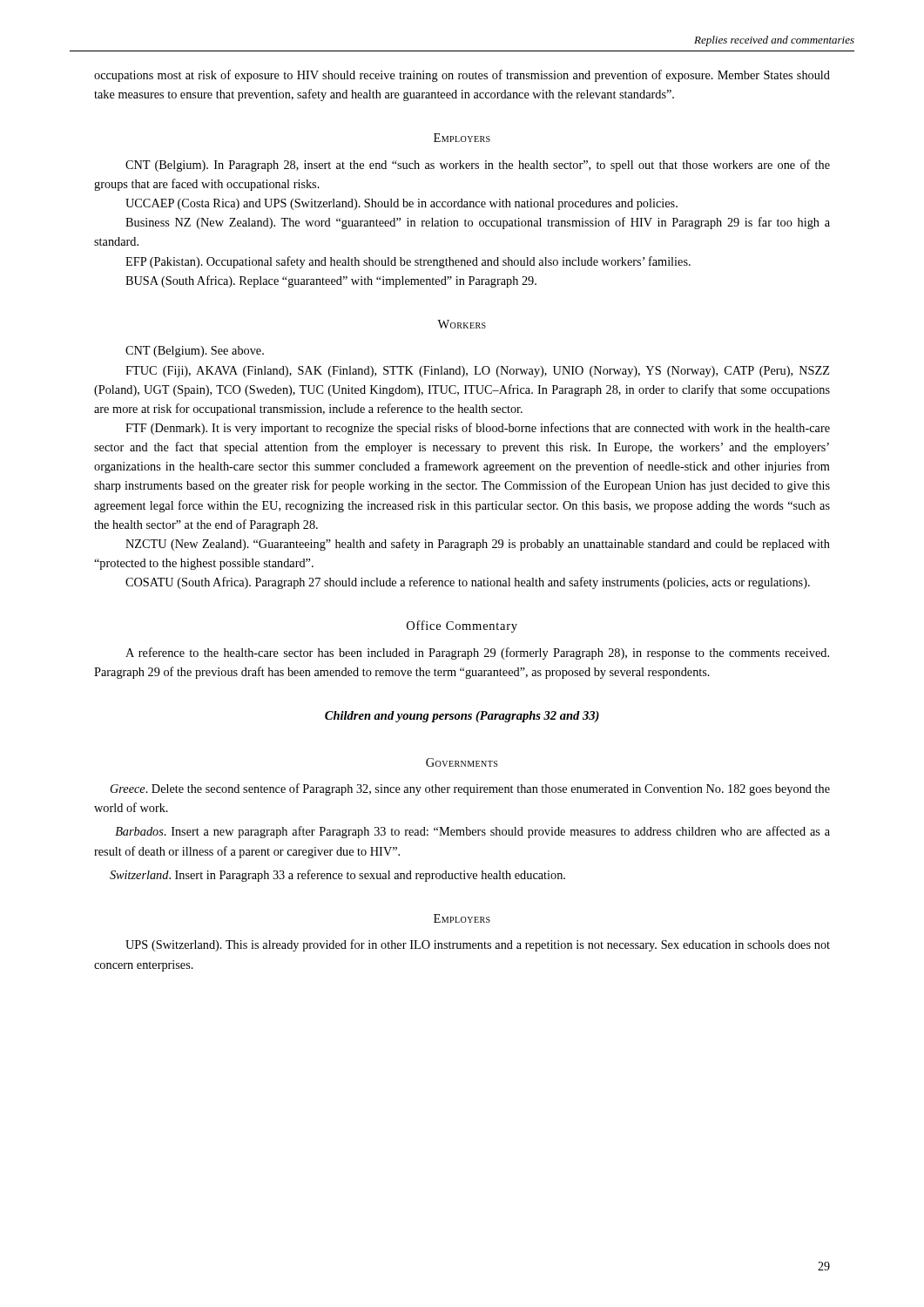Navigate to the region starting "Barbados. Insert a new paragraph after Paragraph 33"
This screenshot has height=1307, width=924.
point(462,841)
